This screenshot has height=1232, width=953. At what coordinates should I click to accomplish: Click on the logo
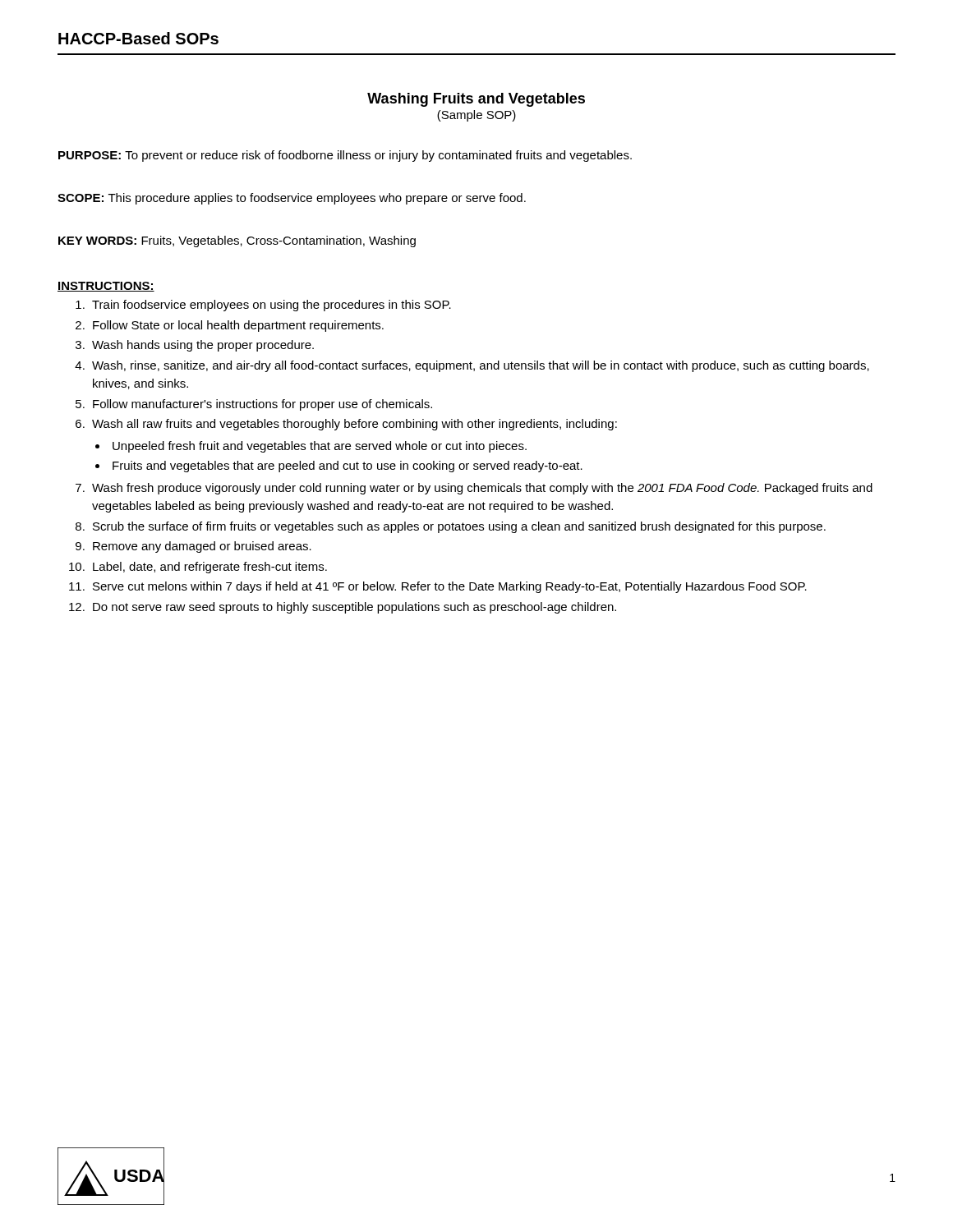tap(111, 1177)
